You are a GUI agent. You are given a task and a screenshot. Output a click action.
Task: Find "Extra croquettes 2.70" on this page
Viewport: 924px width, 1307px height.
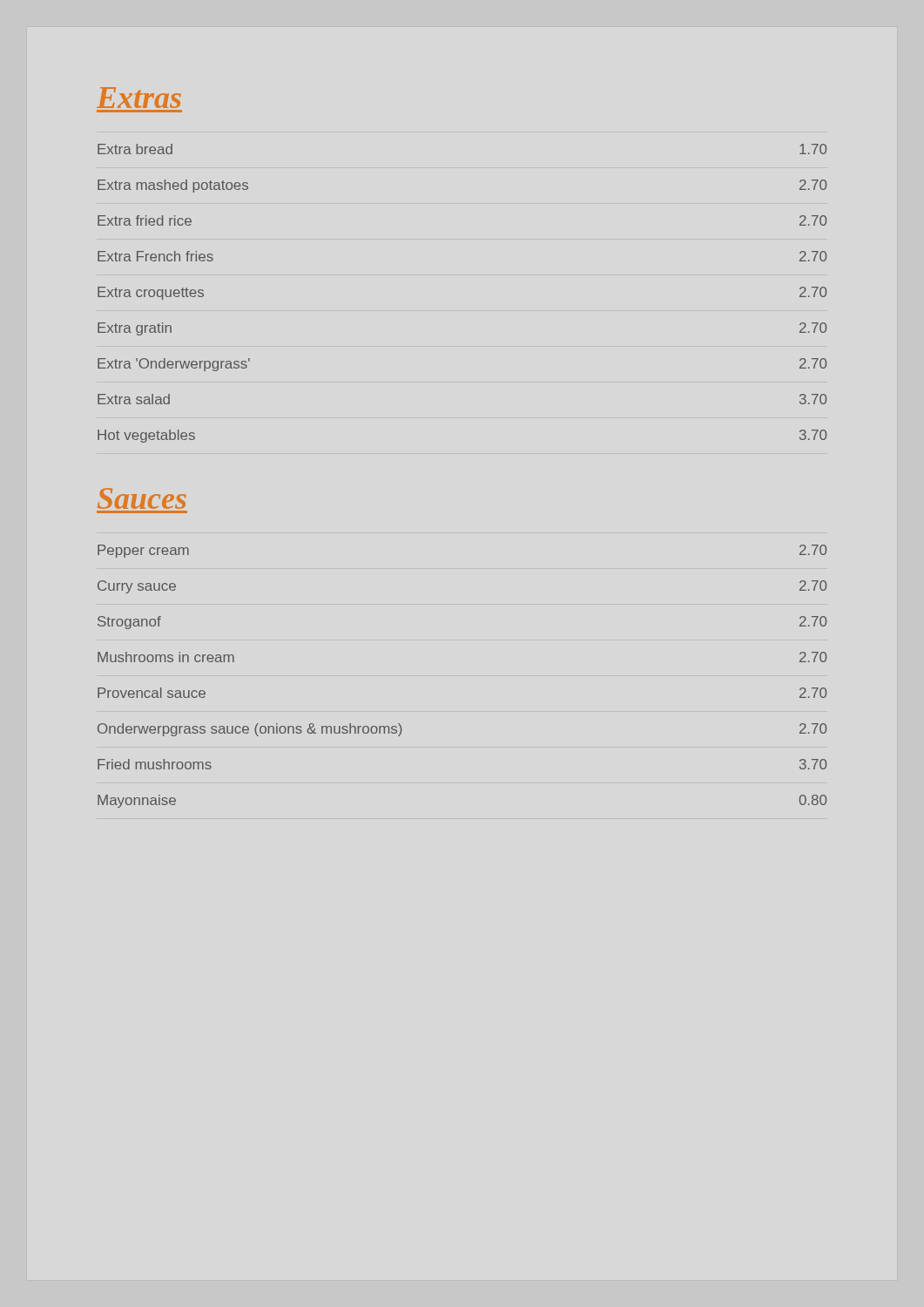click(149, 293)
